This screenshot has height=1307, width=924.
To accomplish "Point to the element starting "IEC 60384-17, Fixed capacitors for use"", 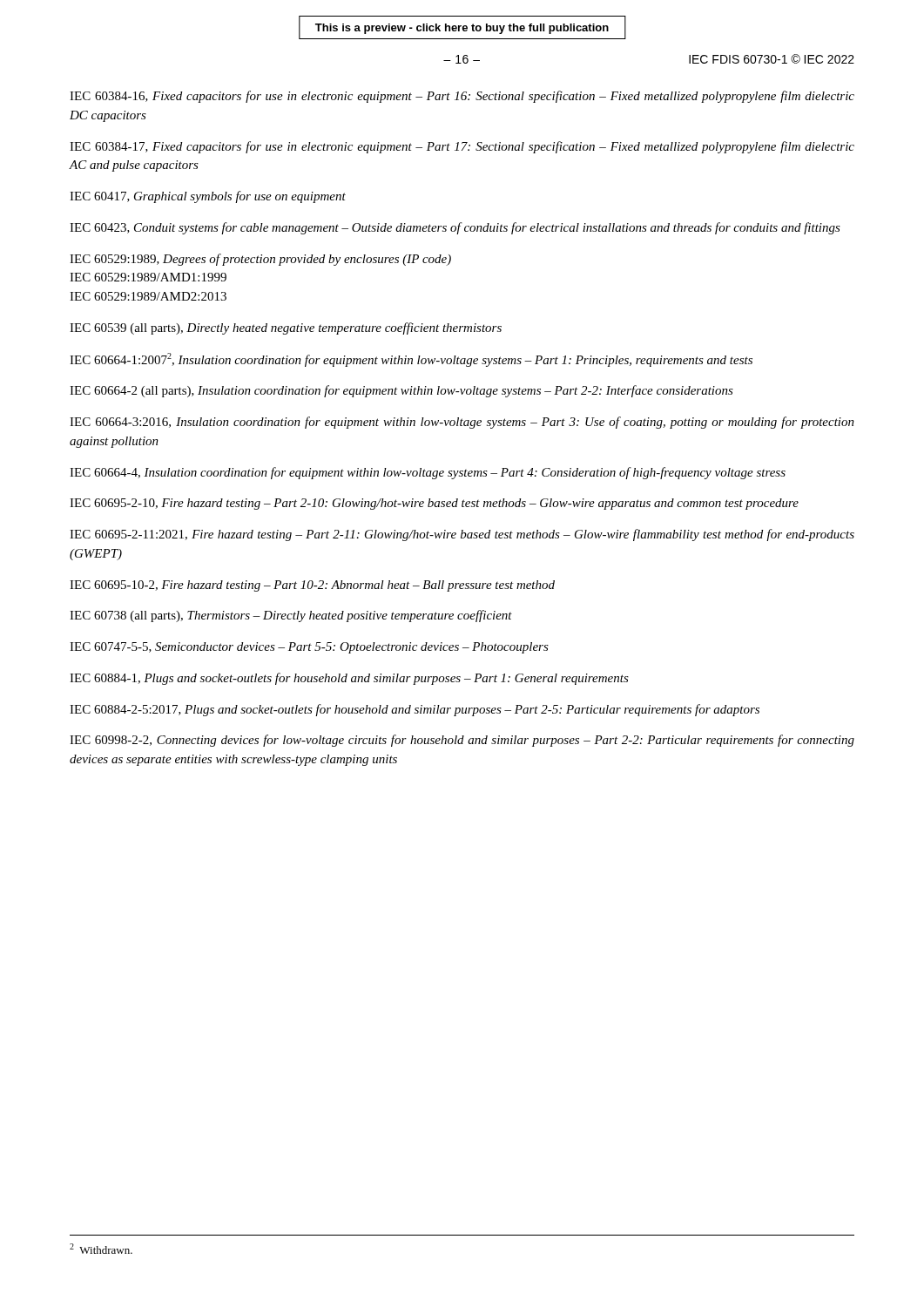I will (x=462, y=155).
